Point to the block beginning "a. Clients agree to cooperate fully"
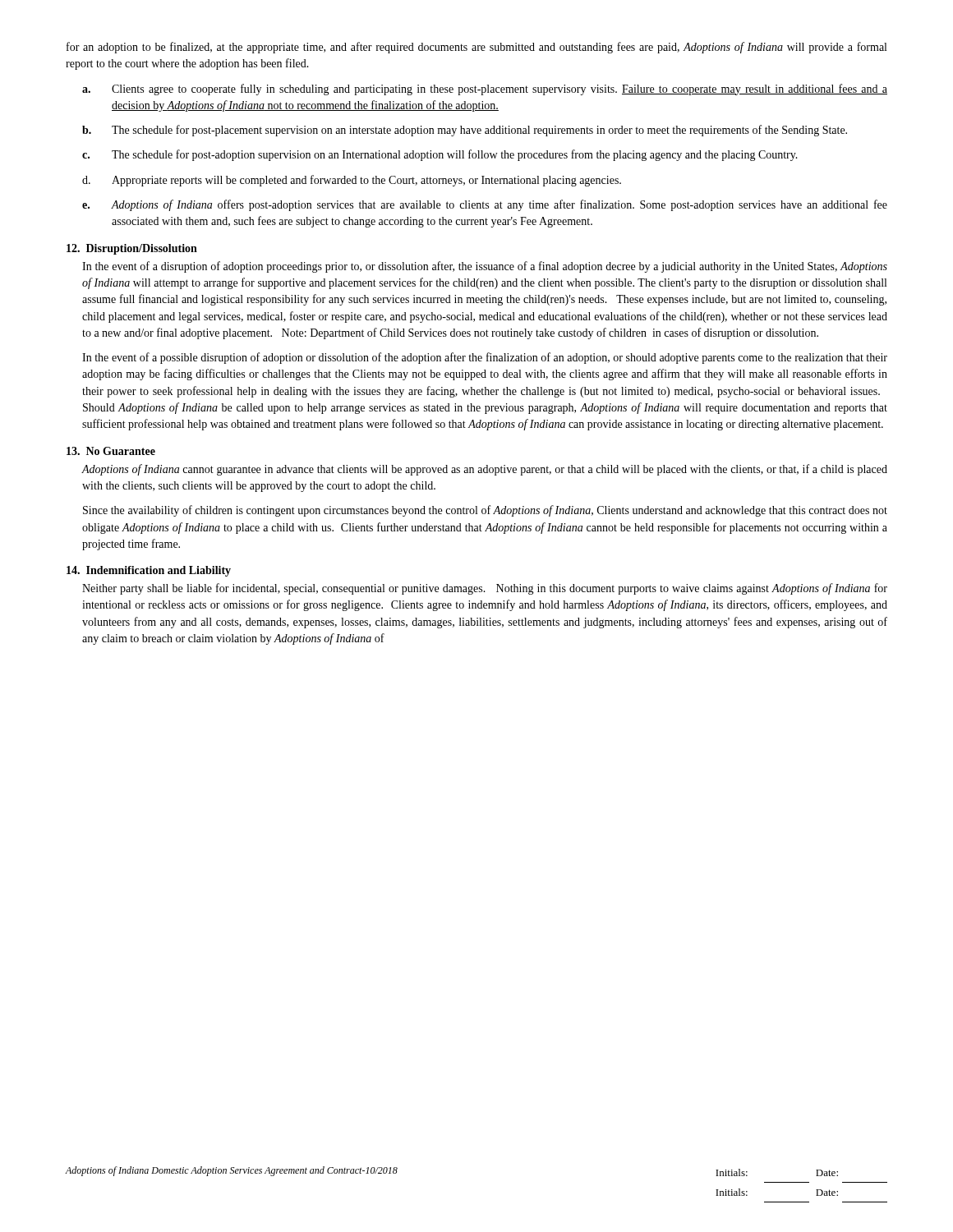Image resolution: width=953 pixels, height=1232 pixels. click(476, 98)
